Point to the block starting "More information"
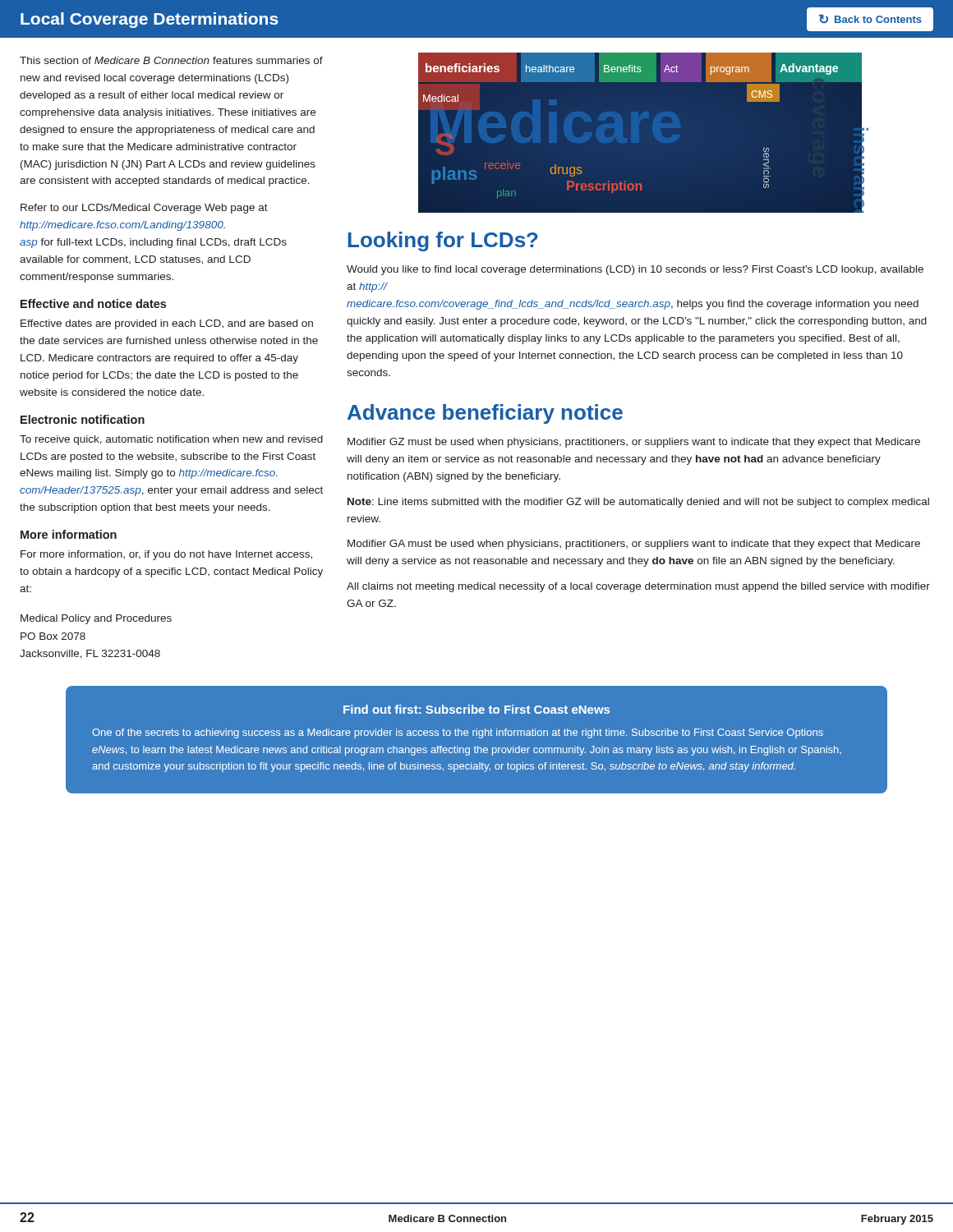This screenshot has width=953, height=1232. [x=68, y=535]
